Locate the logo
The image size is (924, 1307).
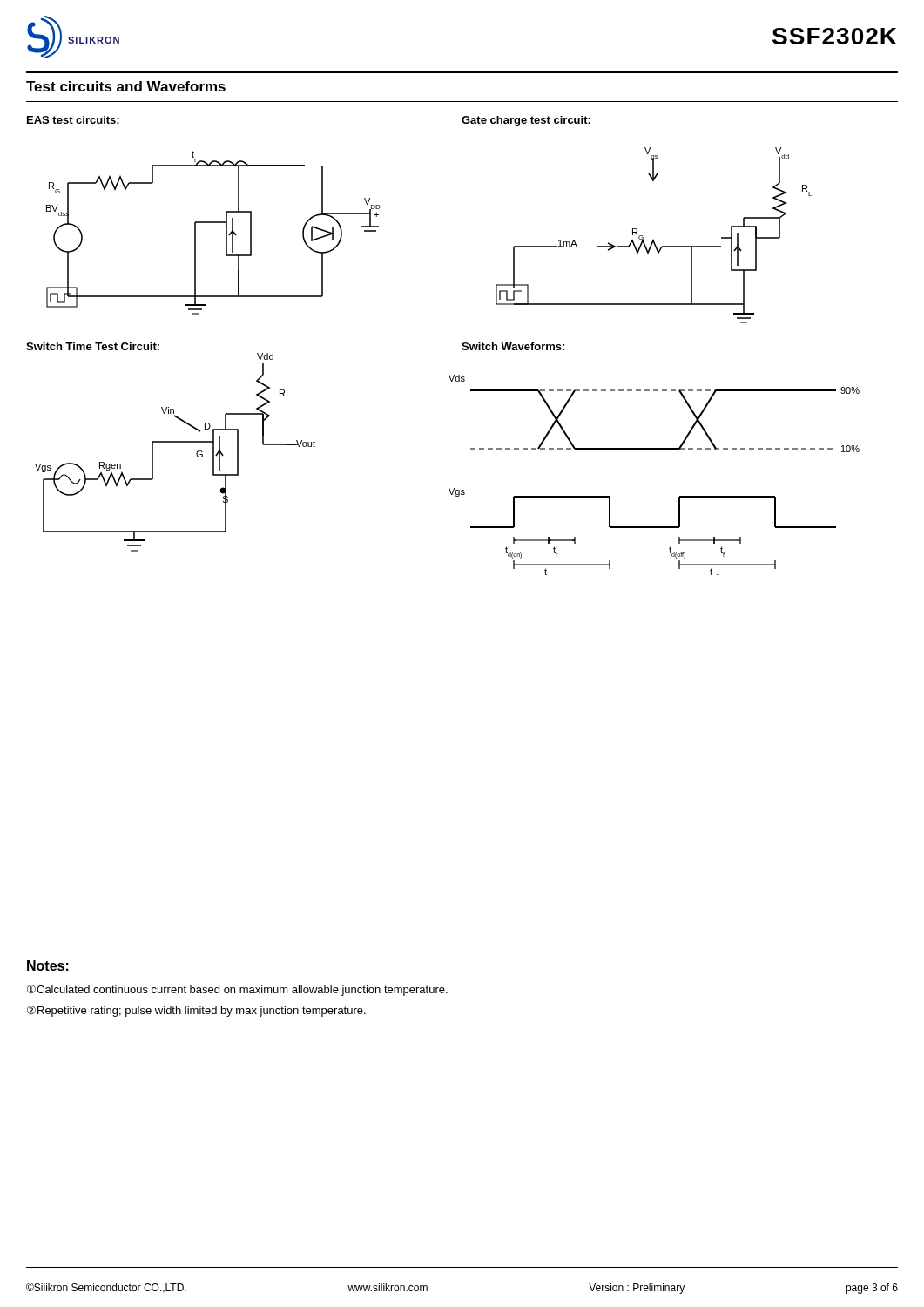pos(83,40)
